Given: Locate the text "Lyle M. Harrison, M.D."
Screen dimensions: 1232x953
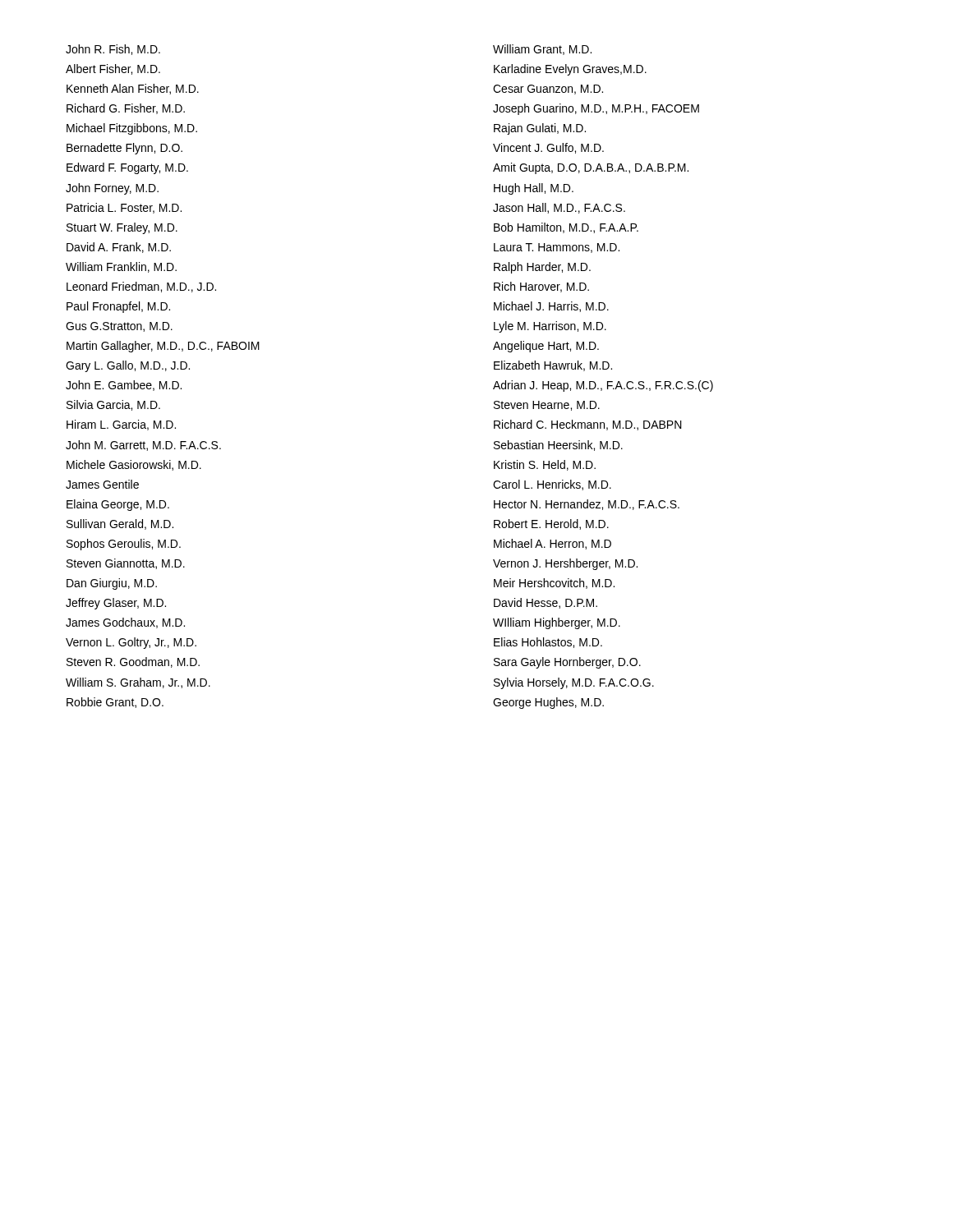Looking at the screenshot, I should tap(550, 326).
